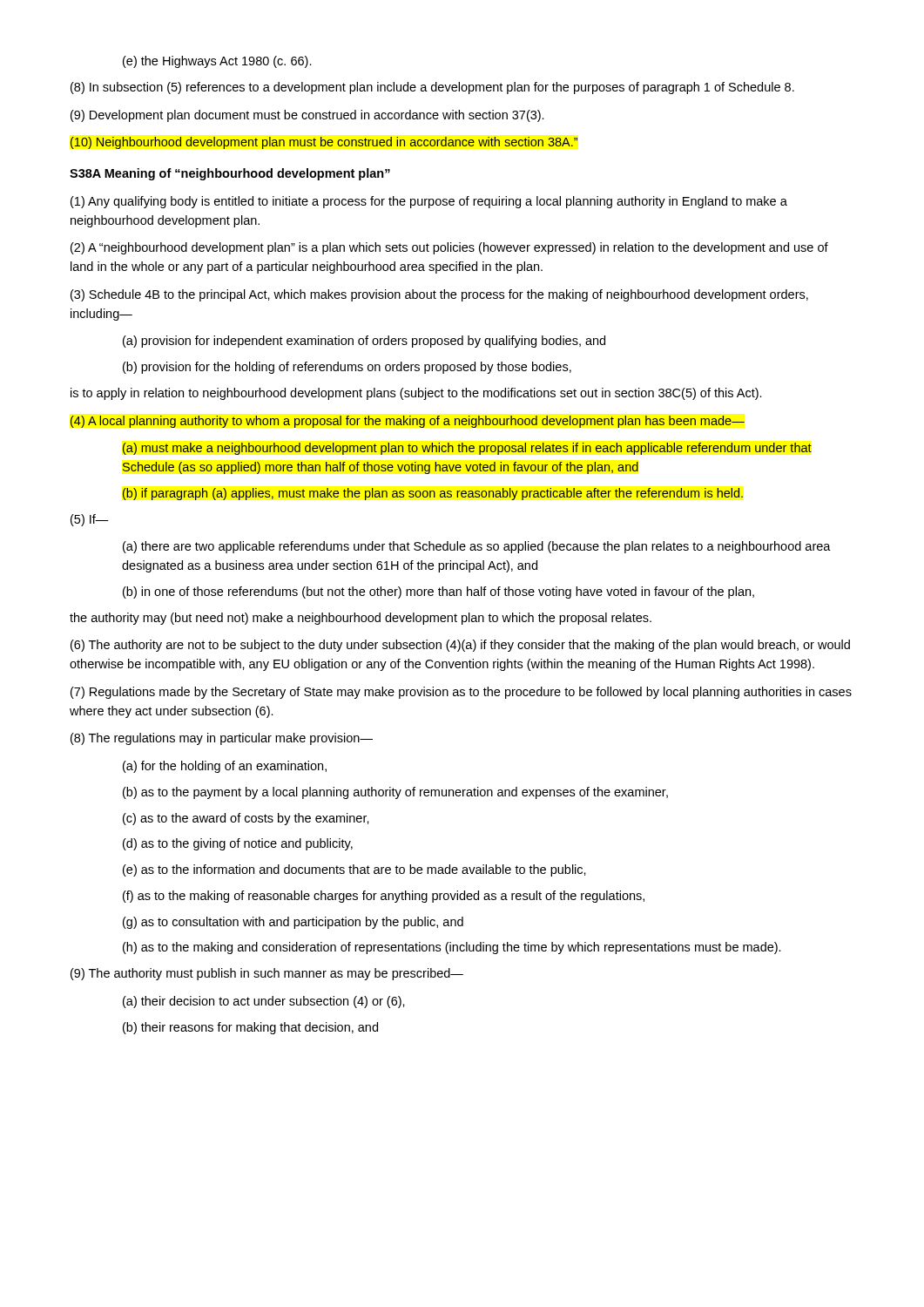The width and height of the screenshot is (924, 1307).
Task: Click the passage that begins "(4) A local planning authority to whom a"
Action: pos(462,421)
